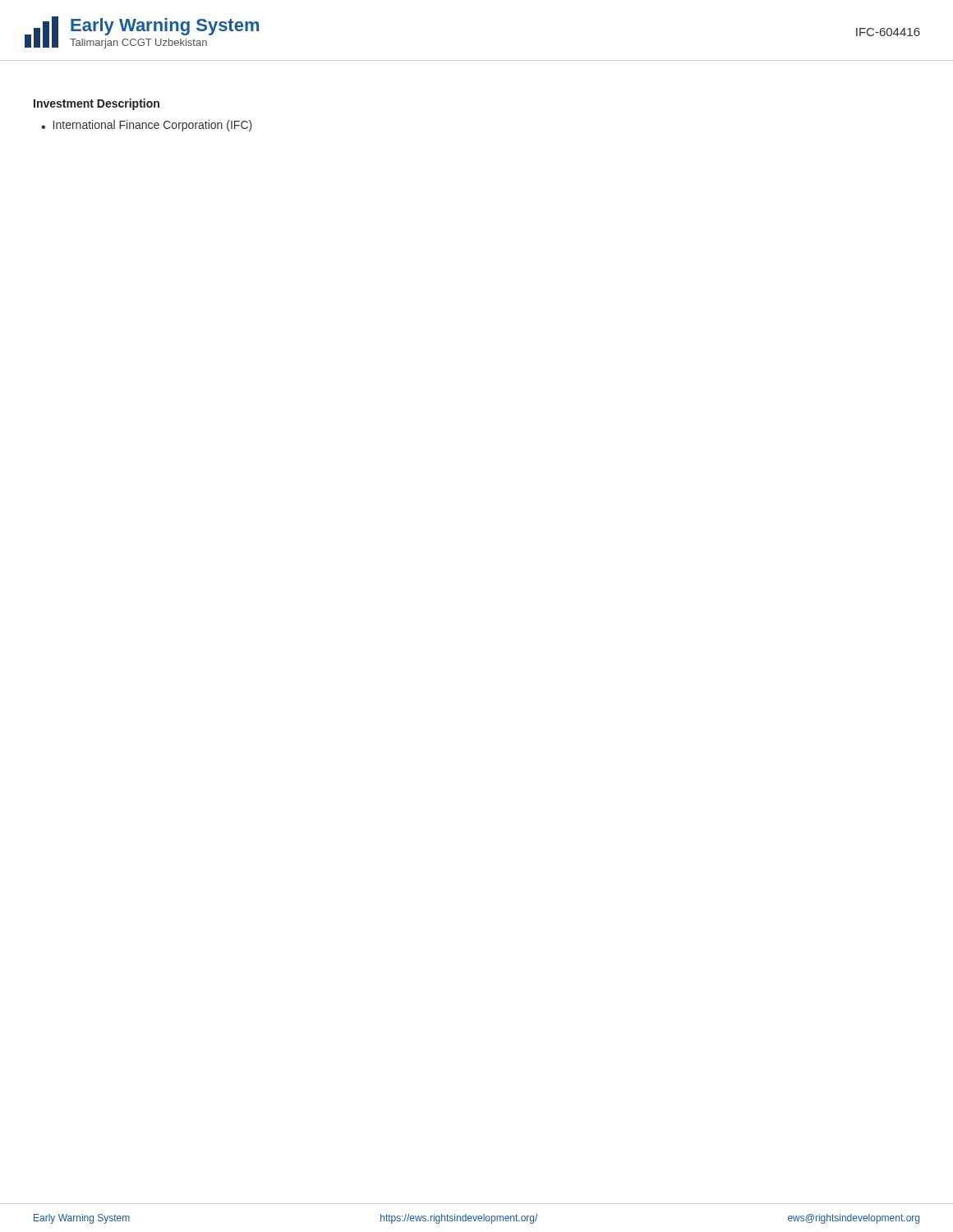
Task: Point to the passage starting "• International Finance"
Action: click(147, 128)
